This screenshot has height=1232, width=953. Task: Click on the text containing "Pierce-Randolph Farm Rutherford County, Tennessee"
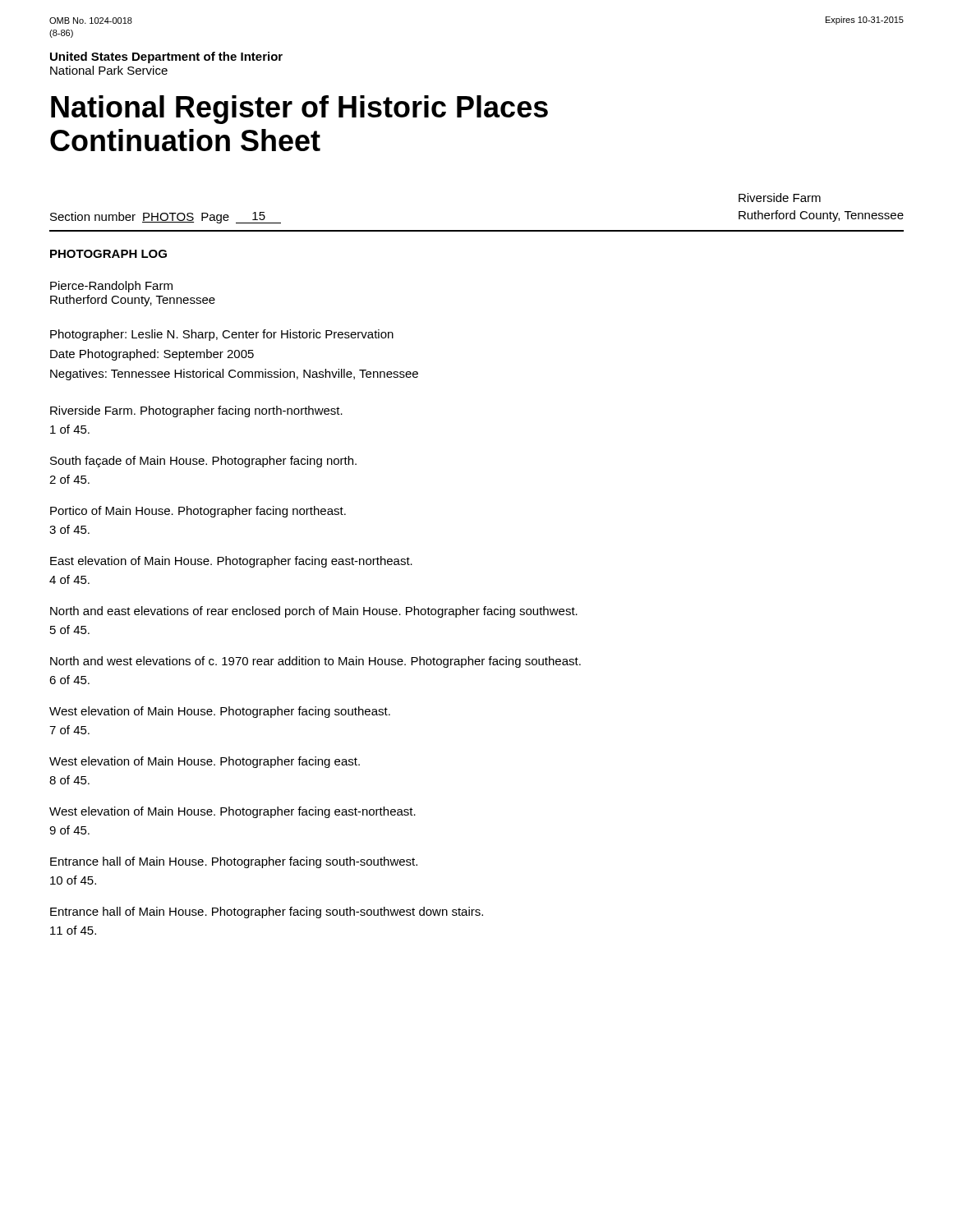(x=132, y=292)
